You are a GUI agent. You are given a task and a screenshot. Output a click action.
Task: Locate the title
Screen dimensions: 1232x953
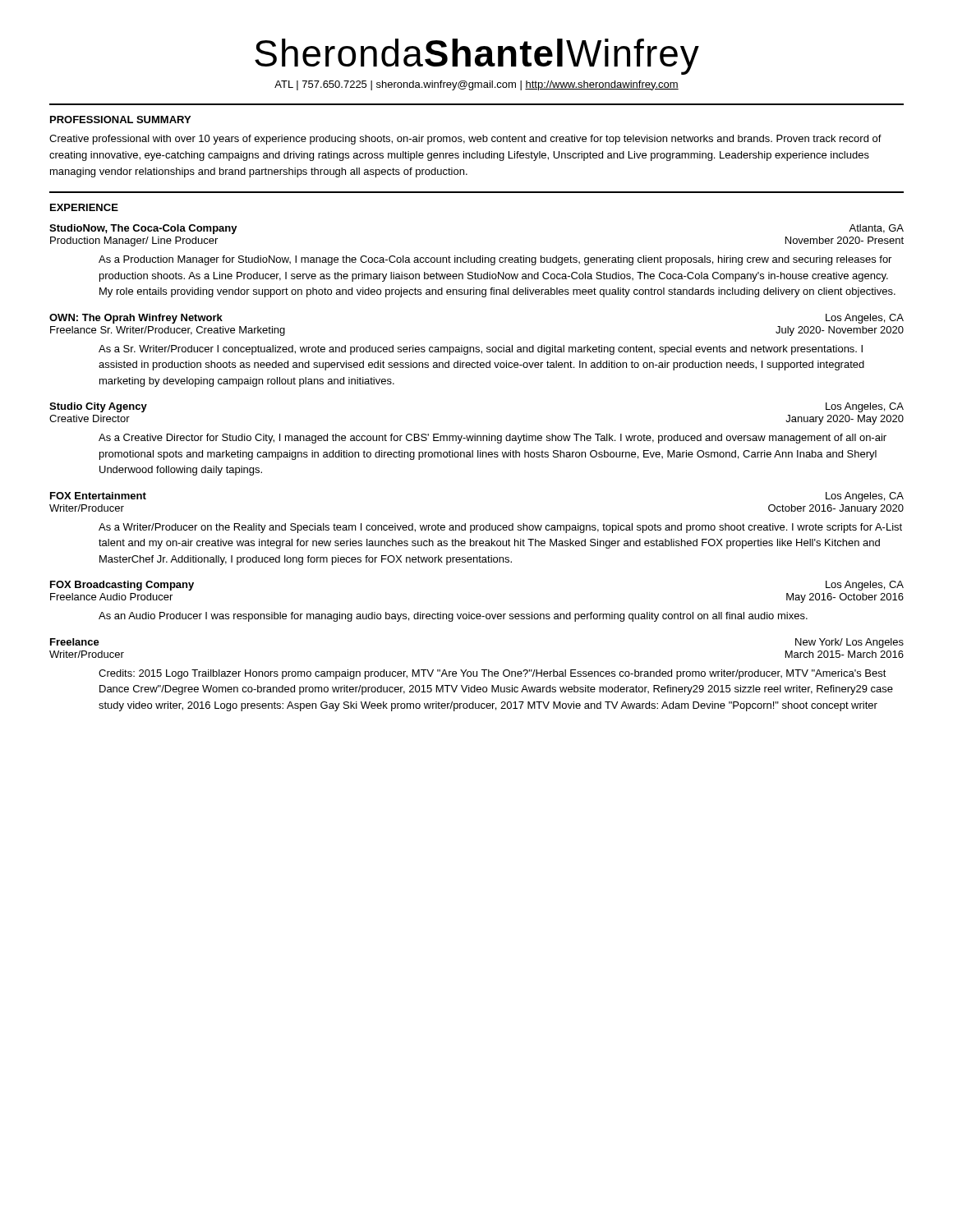pyautogui.click(x=476, y=54)
